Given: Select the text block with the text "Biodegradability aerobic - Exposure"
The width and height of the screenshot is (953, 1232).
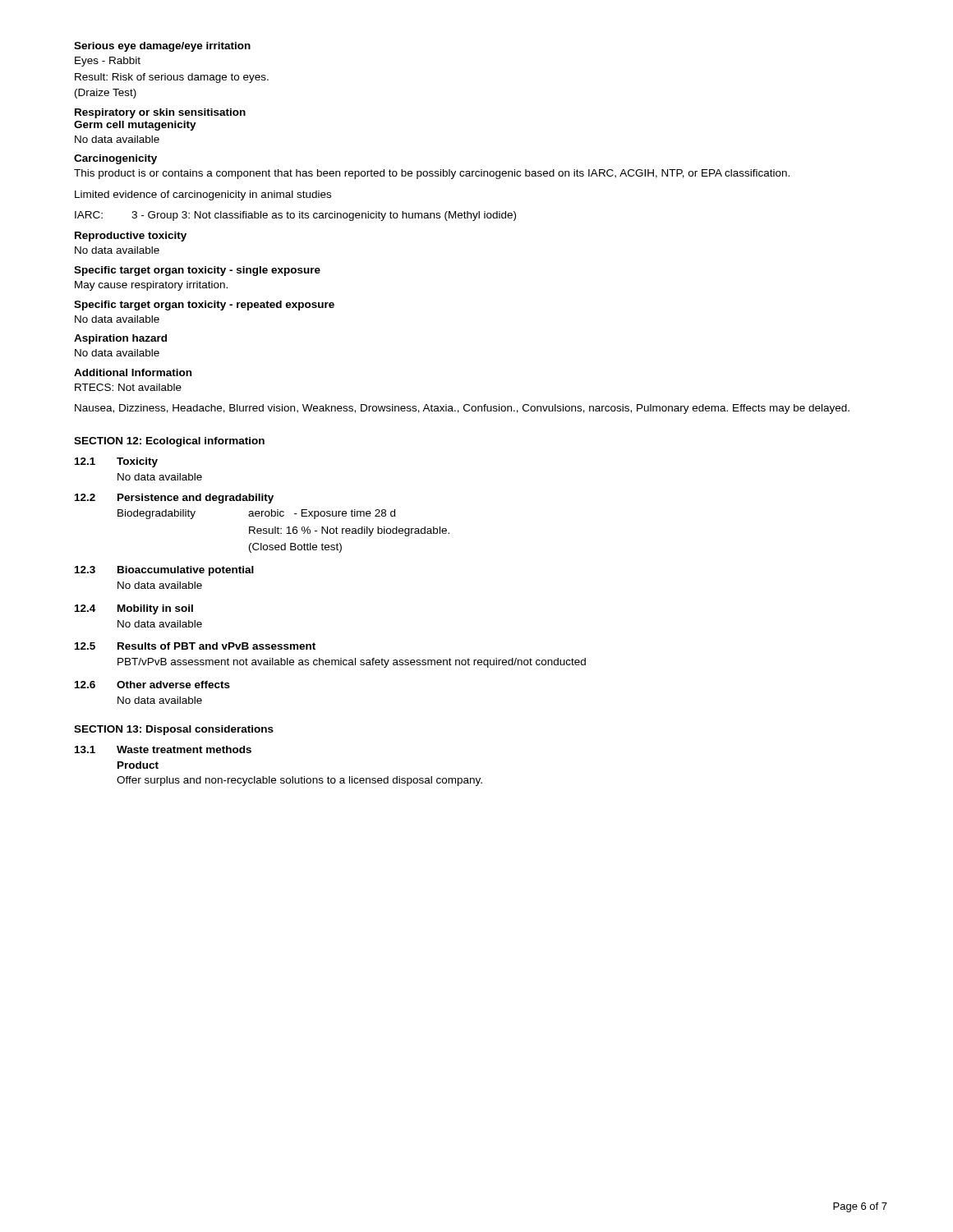Looking at the screenshot, I should [256, 514].
